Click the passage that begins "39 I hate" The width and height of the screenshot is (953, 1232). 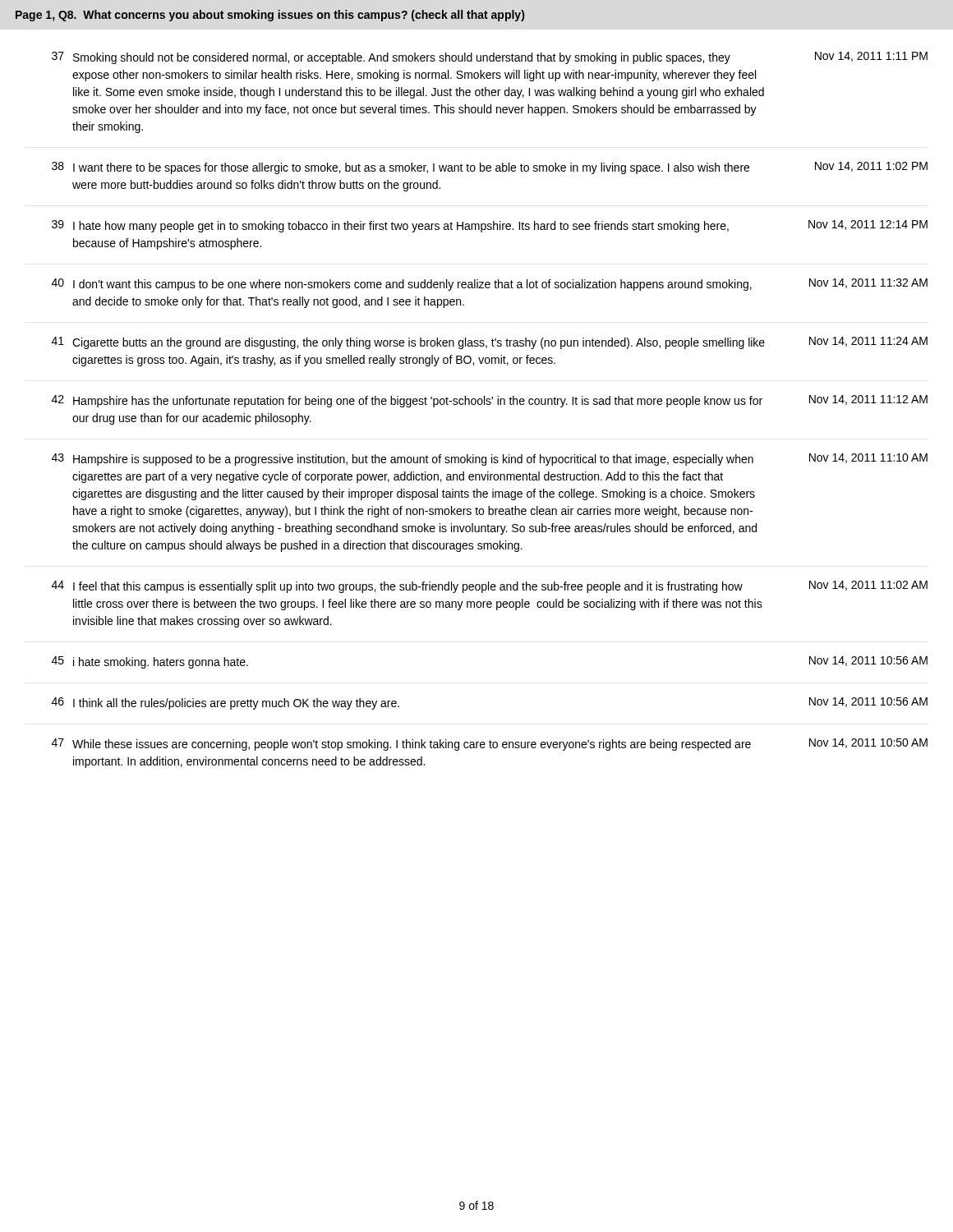pyautogui.click(x=476, y=235)
